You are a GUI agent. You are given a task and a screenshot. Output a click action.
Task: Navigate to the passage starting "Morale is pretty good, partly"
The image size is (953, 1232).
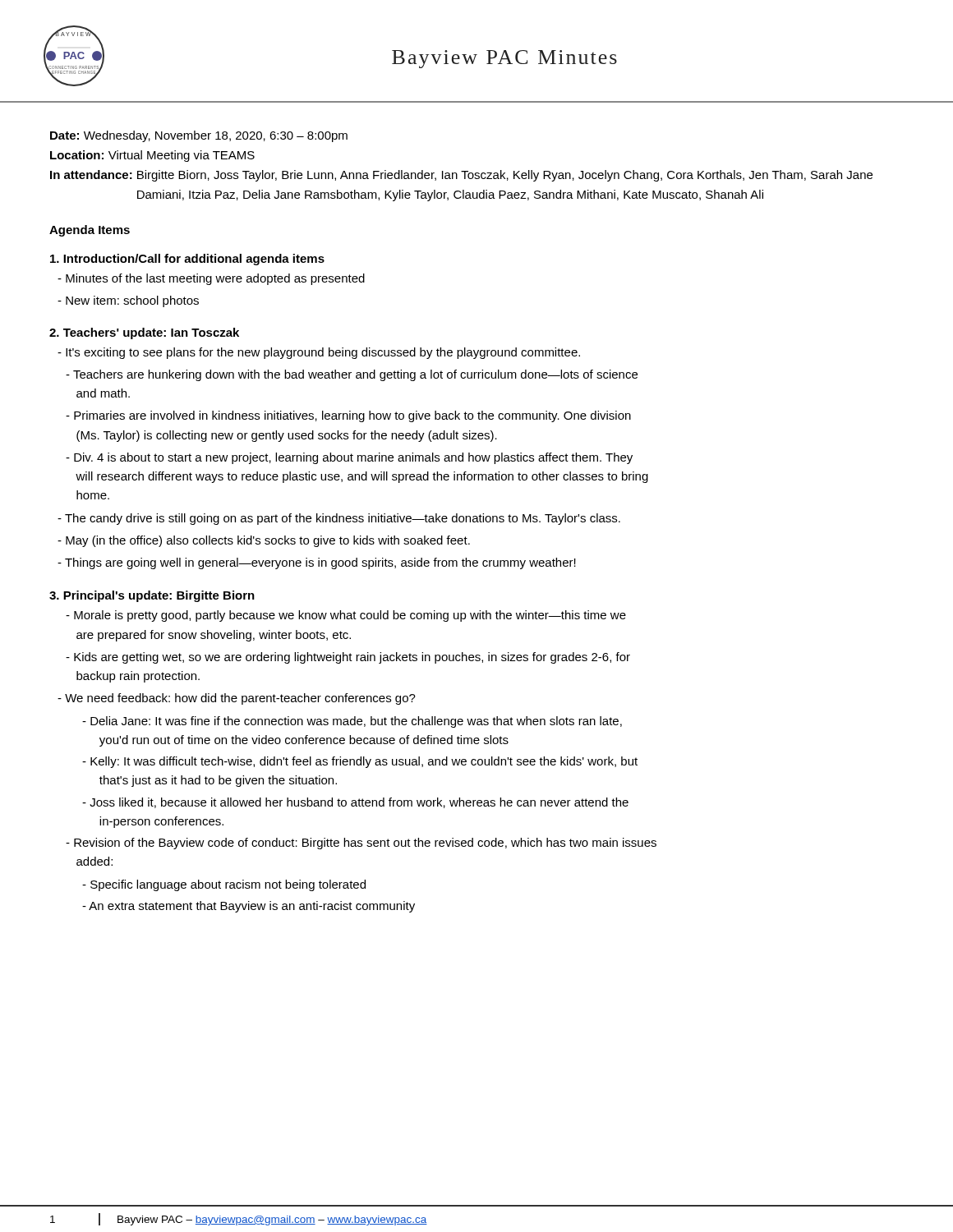point(346,625)
